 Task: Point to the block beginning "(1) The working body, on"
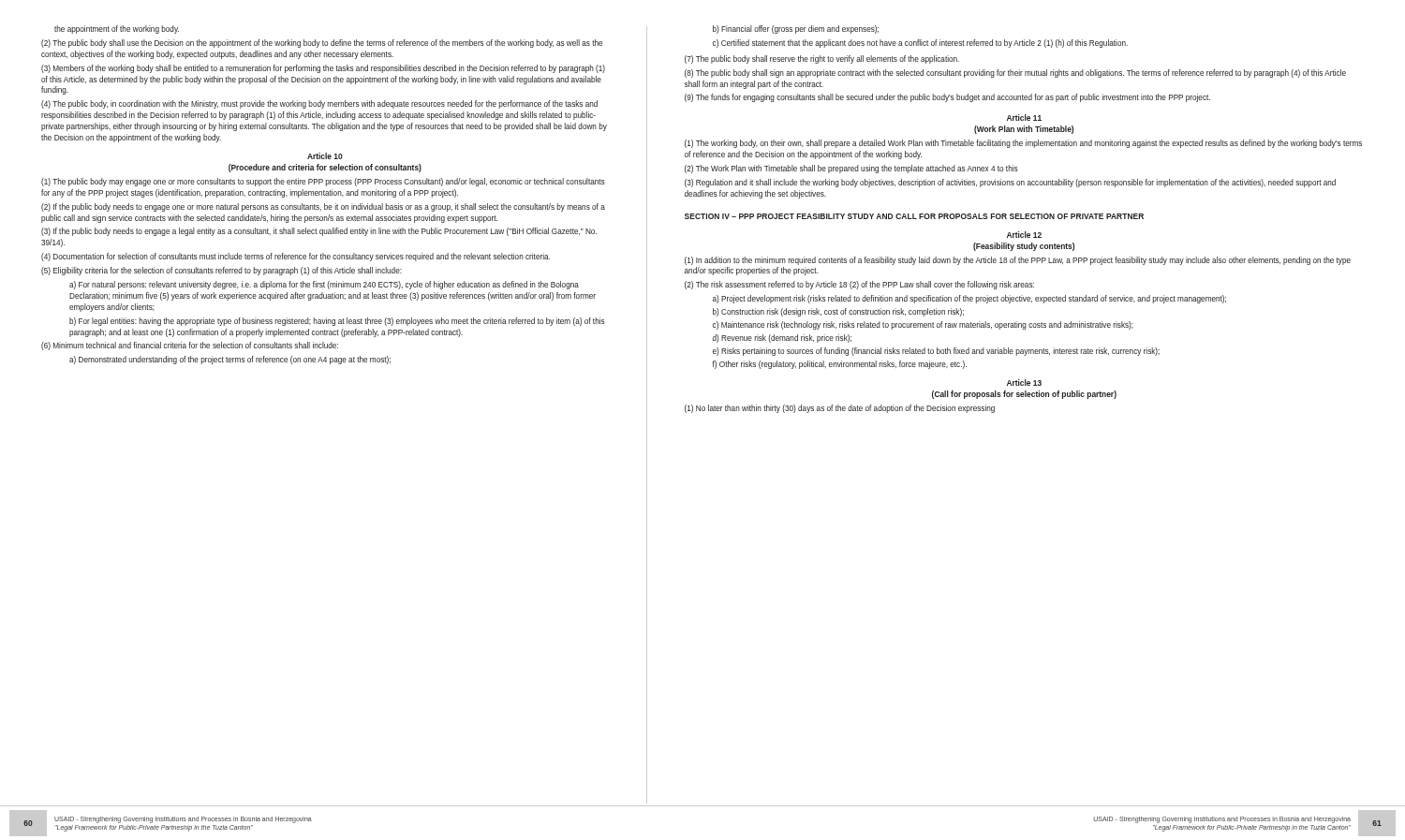1023,150
